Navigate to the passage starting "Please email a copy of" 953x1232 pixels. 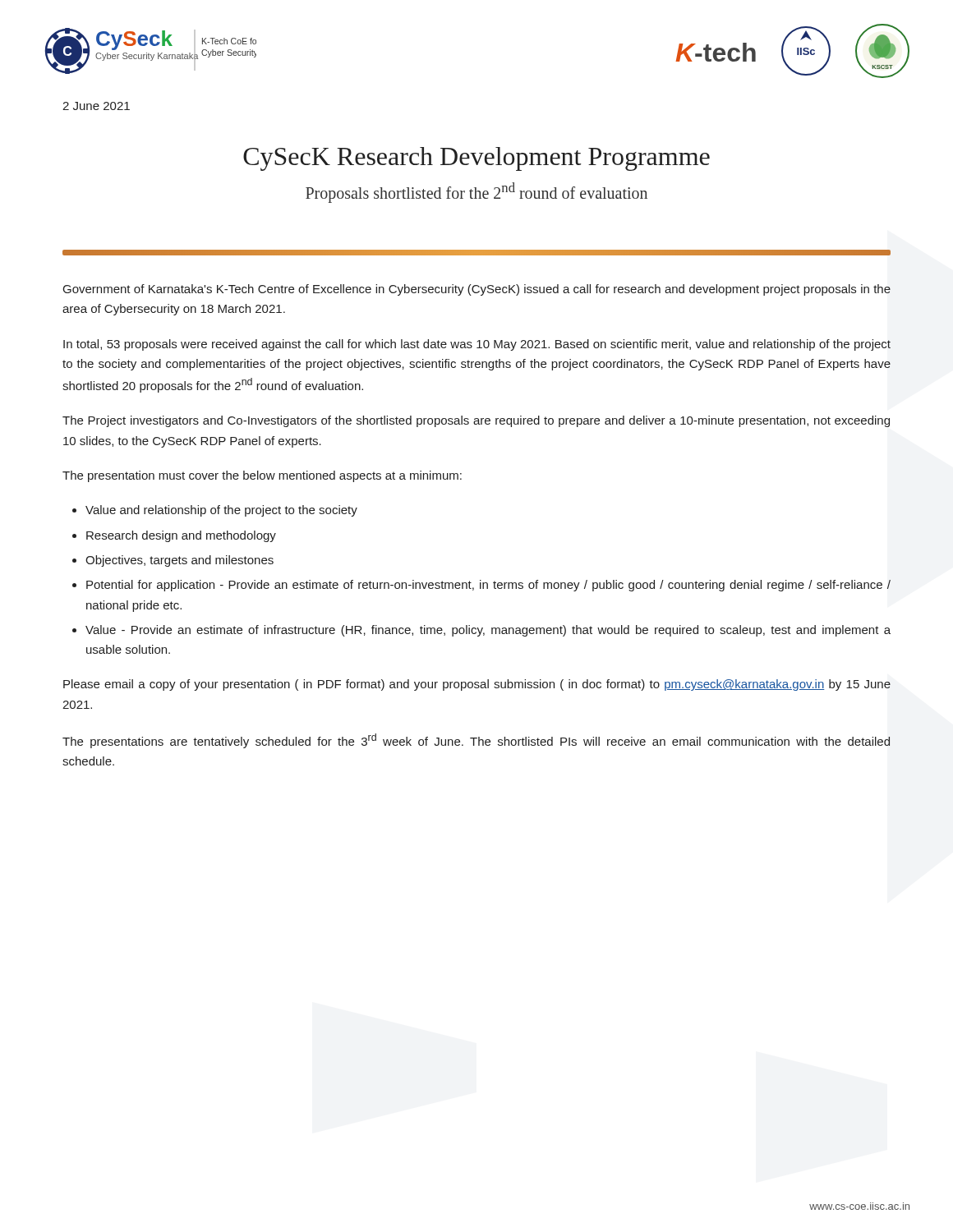pyautogui.click(x=476, y=694)
